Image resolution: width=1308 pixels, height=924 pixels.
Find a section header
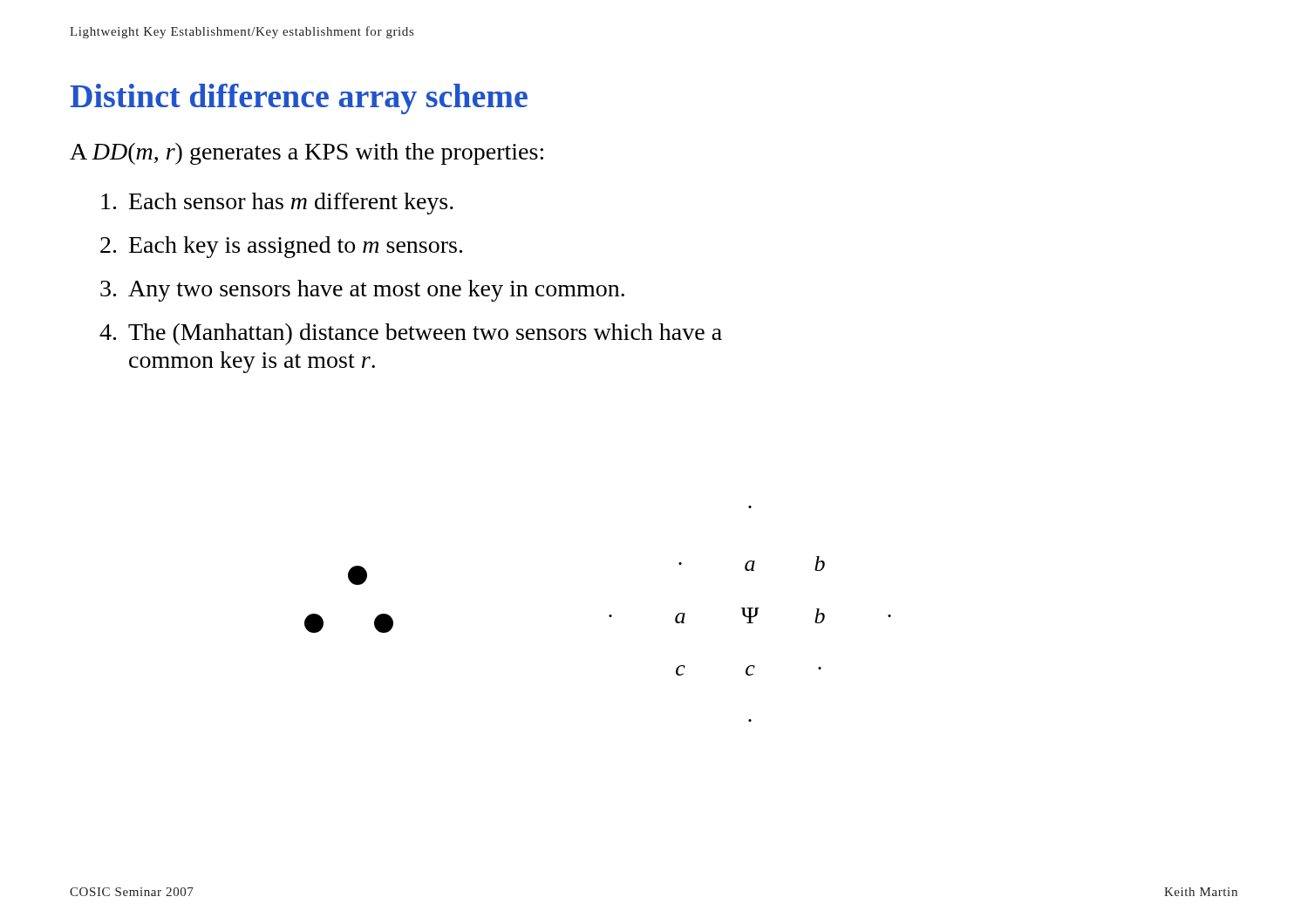pos(299,96)
